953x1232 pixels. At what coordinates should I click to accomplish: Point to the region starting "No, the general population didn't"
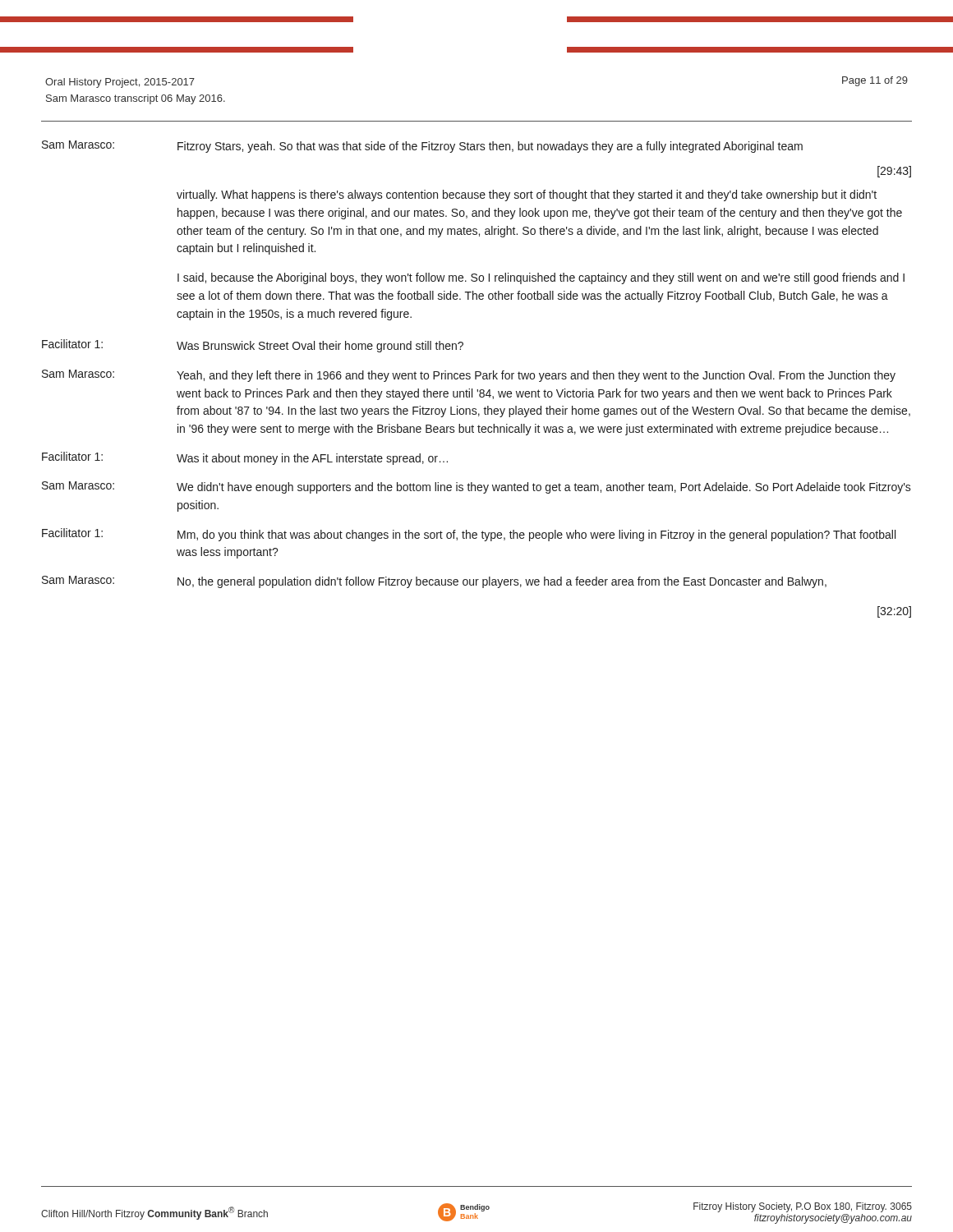tap(544, 582)
